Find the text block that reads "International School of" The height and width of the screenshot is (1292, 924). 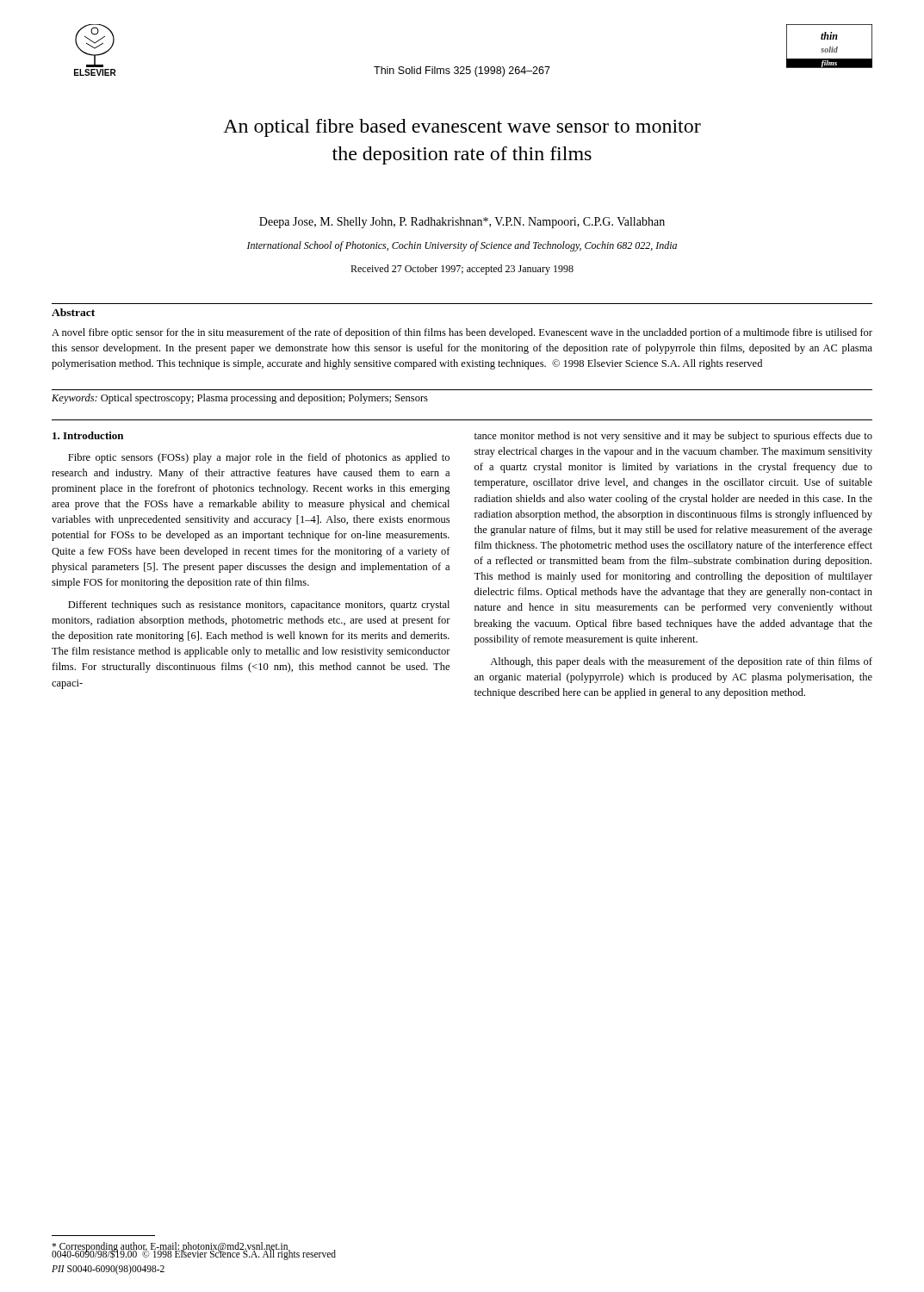(x=462, y=245)
